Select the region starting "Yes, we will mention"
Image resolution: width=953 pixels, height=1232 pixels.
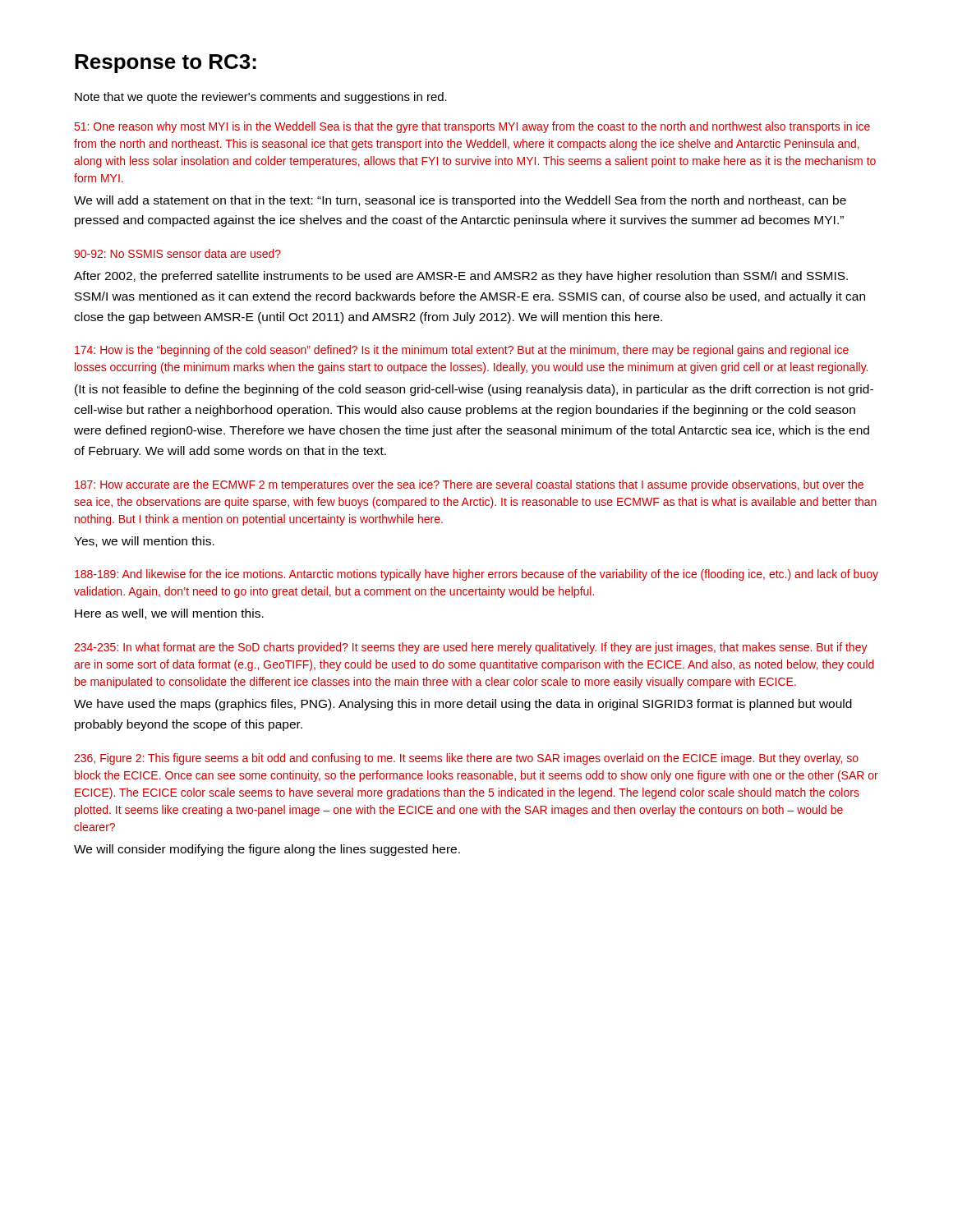(x=144, y=541)
